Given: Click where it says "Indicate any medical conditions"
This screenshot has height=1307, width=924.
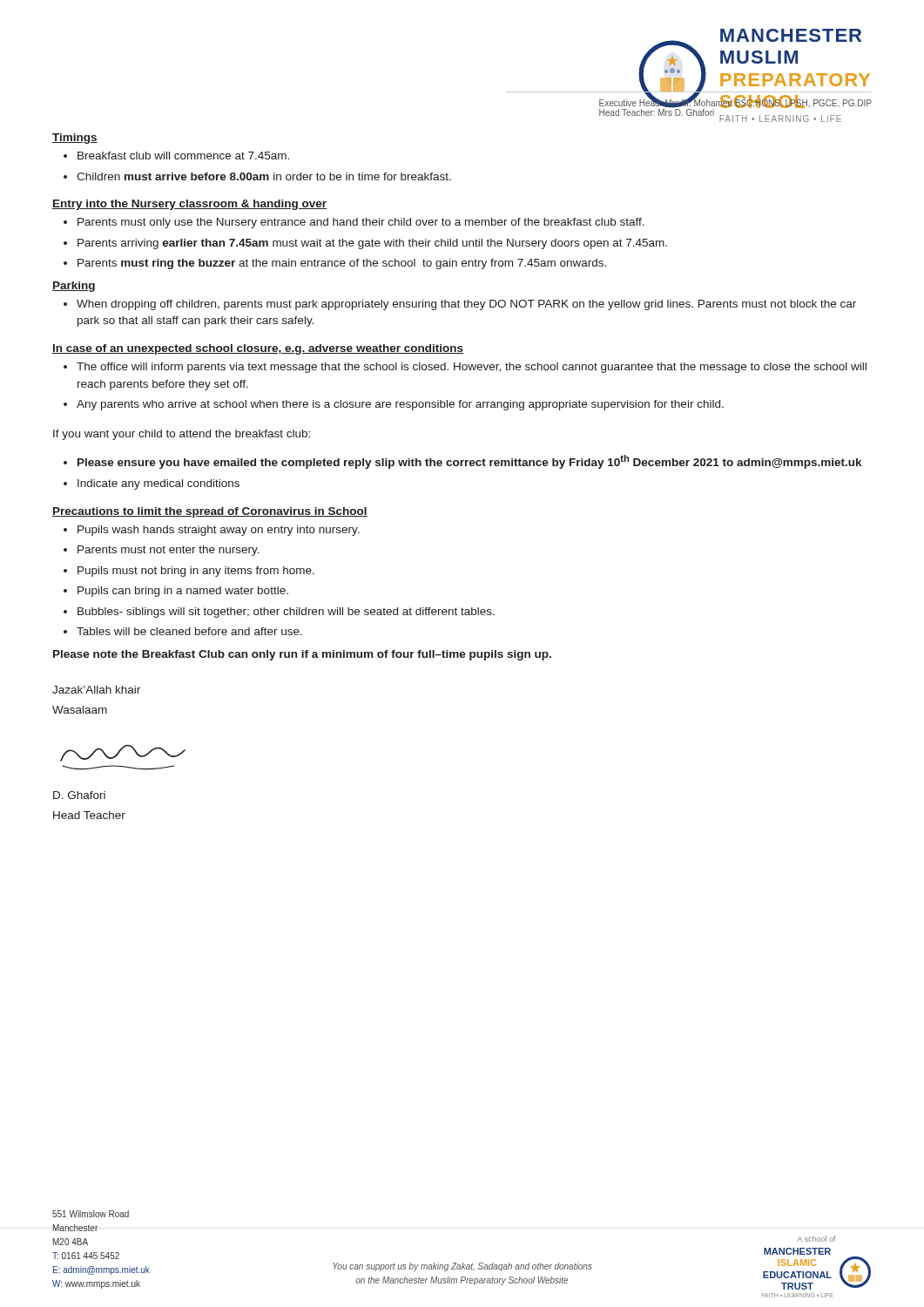Looking at the screenshot, I should [158, 483].
